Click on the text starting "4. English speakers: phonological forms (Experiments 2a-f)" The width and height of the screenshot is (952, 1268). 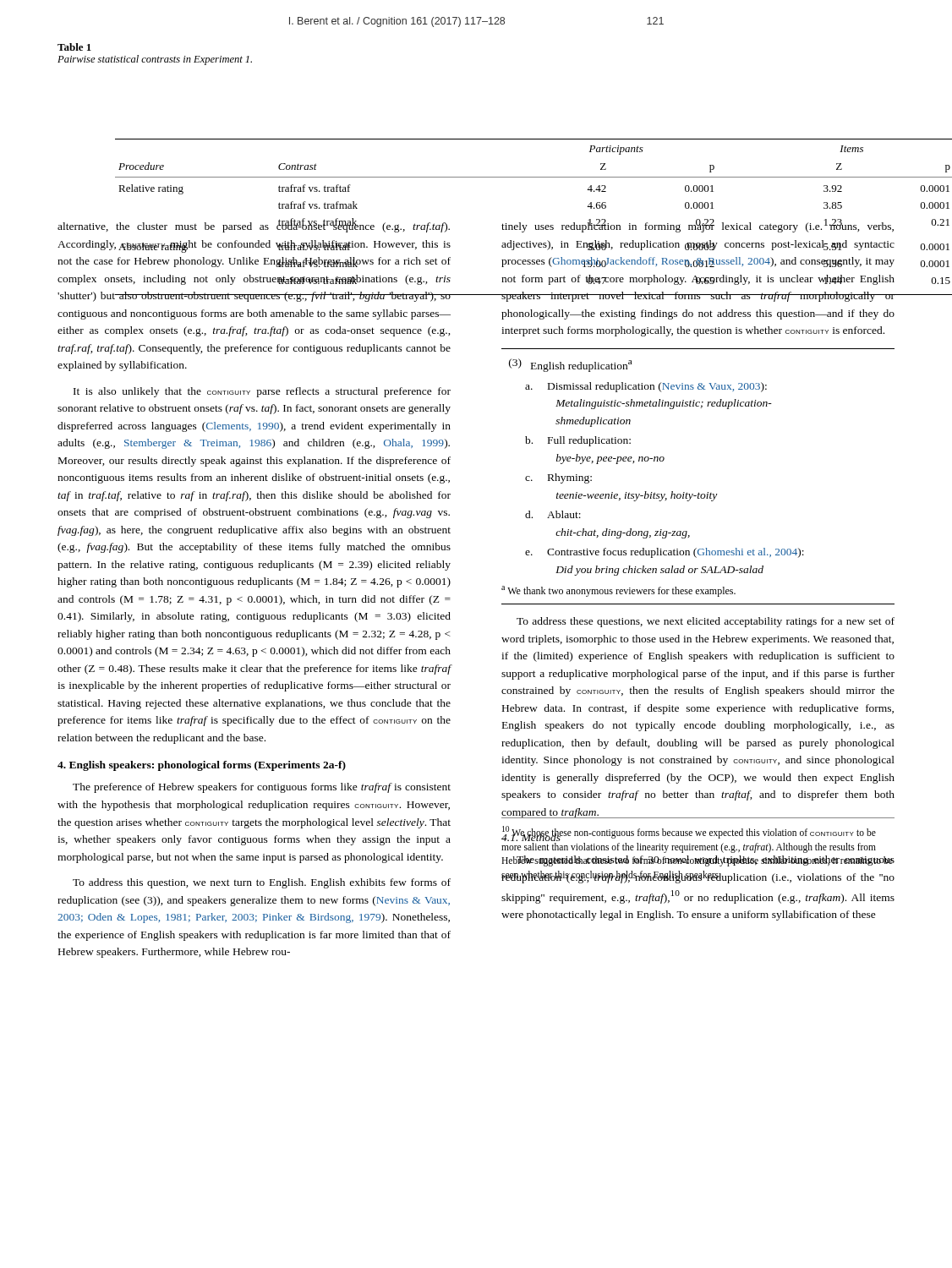[x=202, y=765]
